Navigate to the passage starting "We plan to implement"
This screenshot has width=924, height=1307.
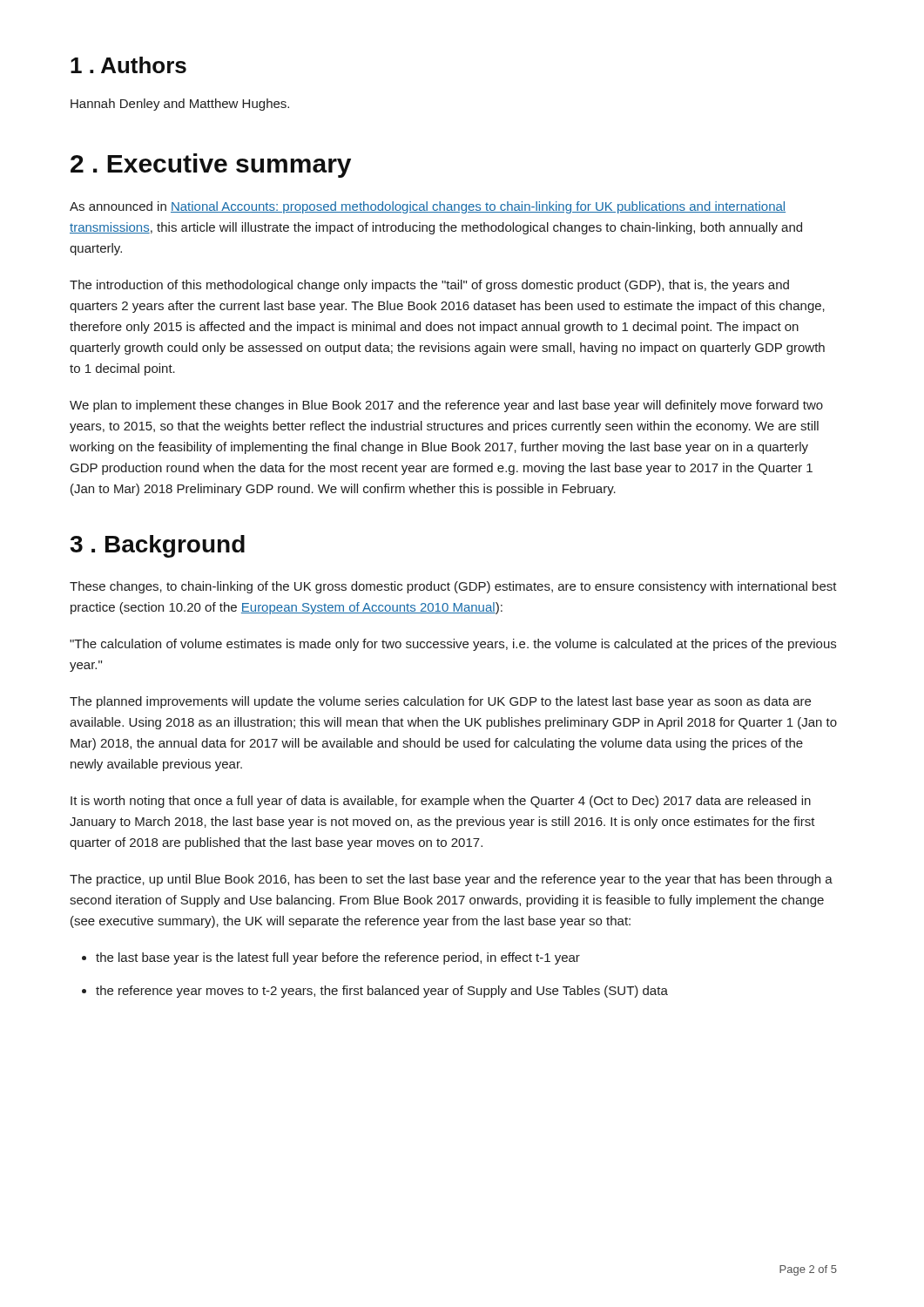446,447
